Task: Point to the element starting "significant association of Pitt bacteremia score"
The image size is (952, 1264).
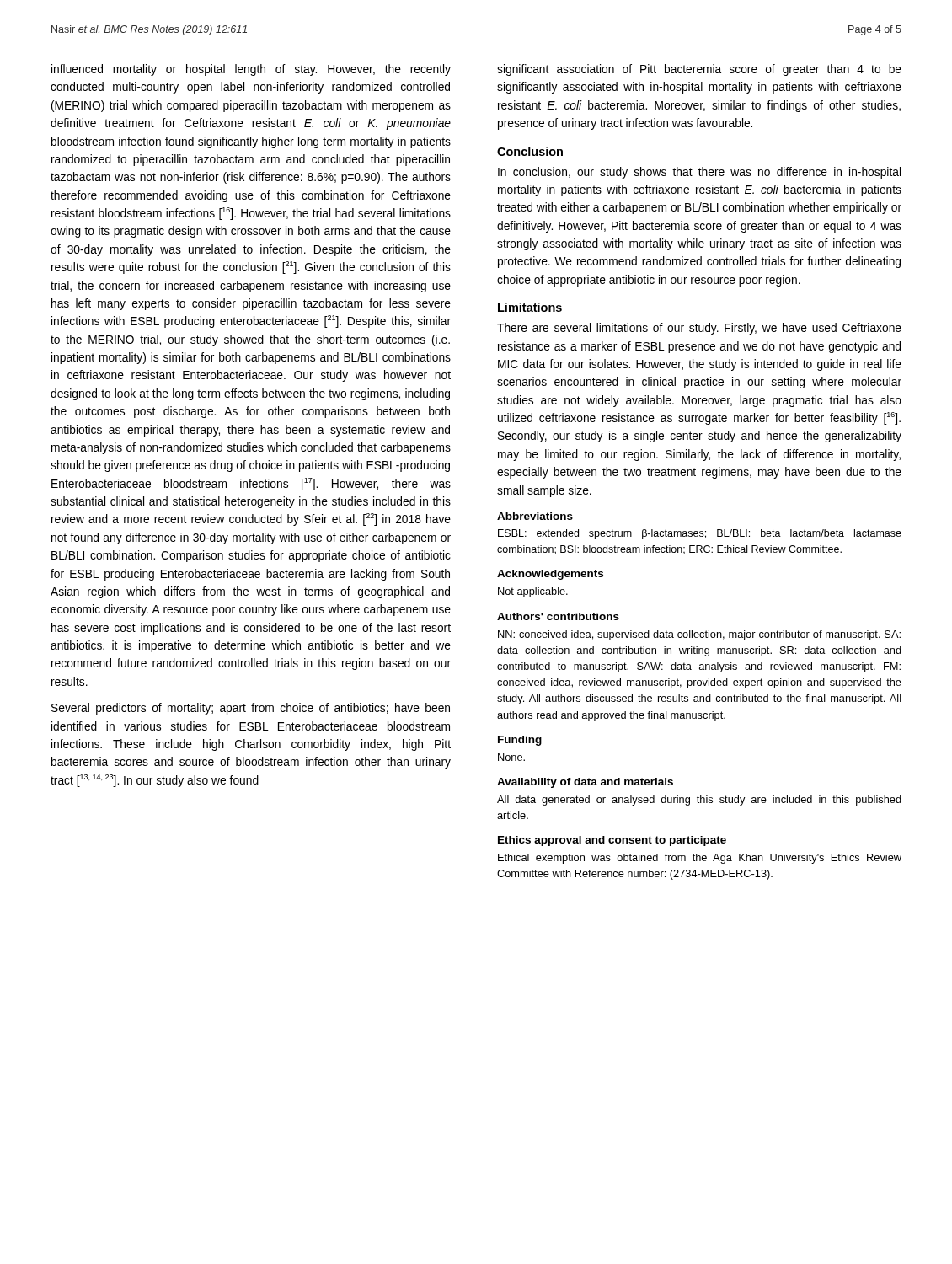Action: click(699, 97)
